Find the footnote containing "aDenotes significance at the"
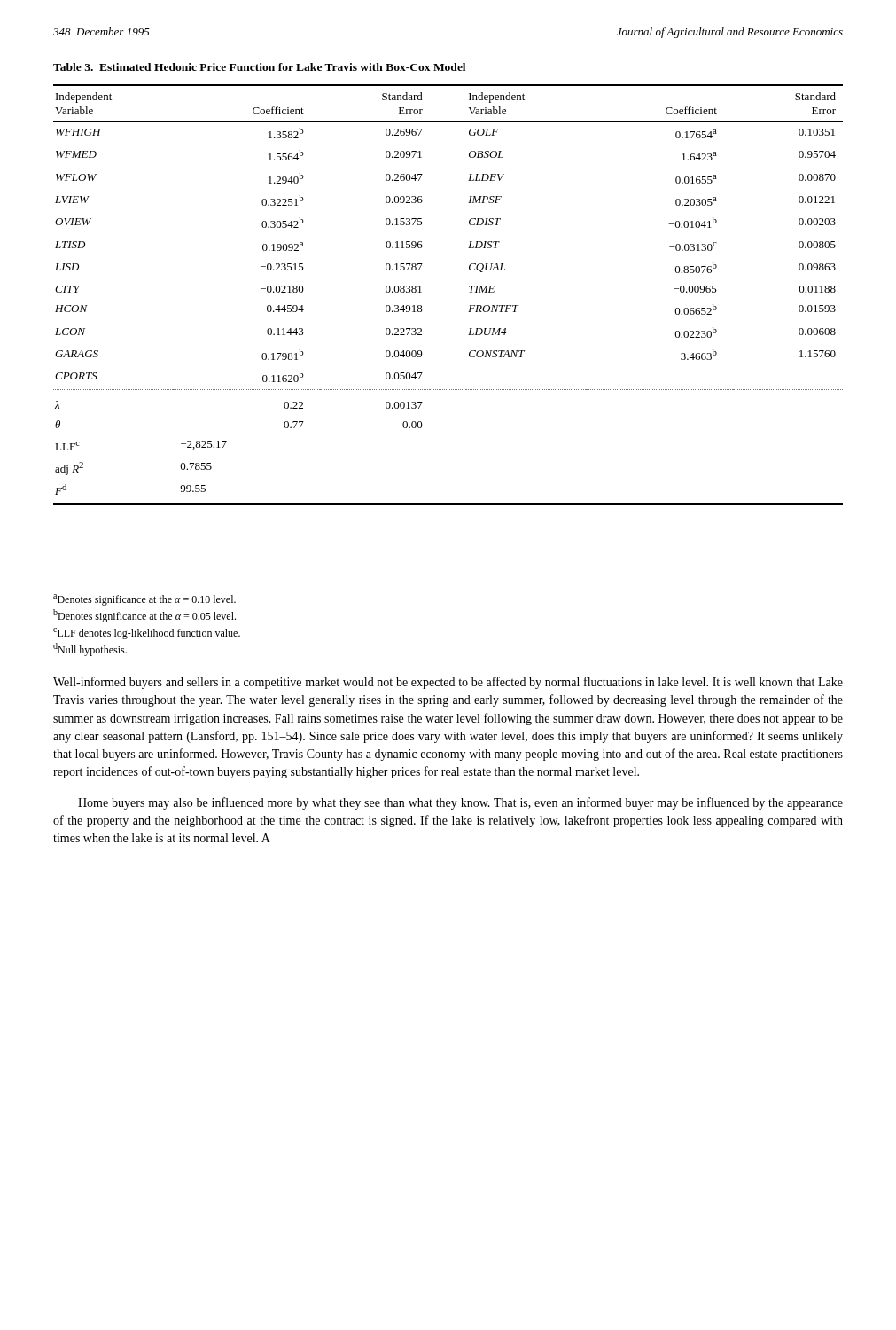896x1330 pixels. [144, 600]
